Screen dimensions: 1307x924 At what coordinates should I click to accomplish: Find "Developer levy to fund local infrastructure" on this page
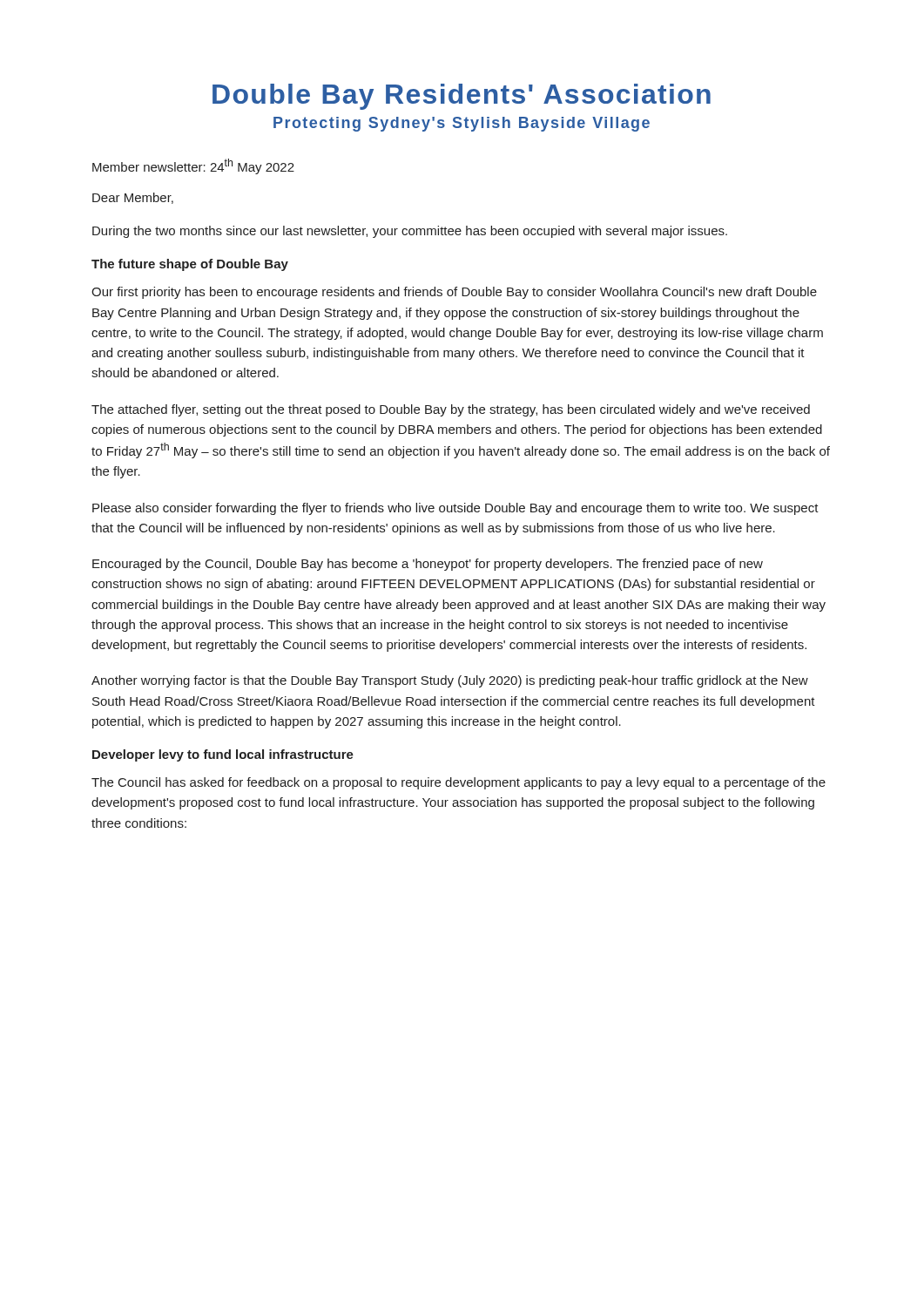[x=222, y=754]
